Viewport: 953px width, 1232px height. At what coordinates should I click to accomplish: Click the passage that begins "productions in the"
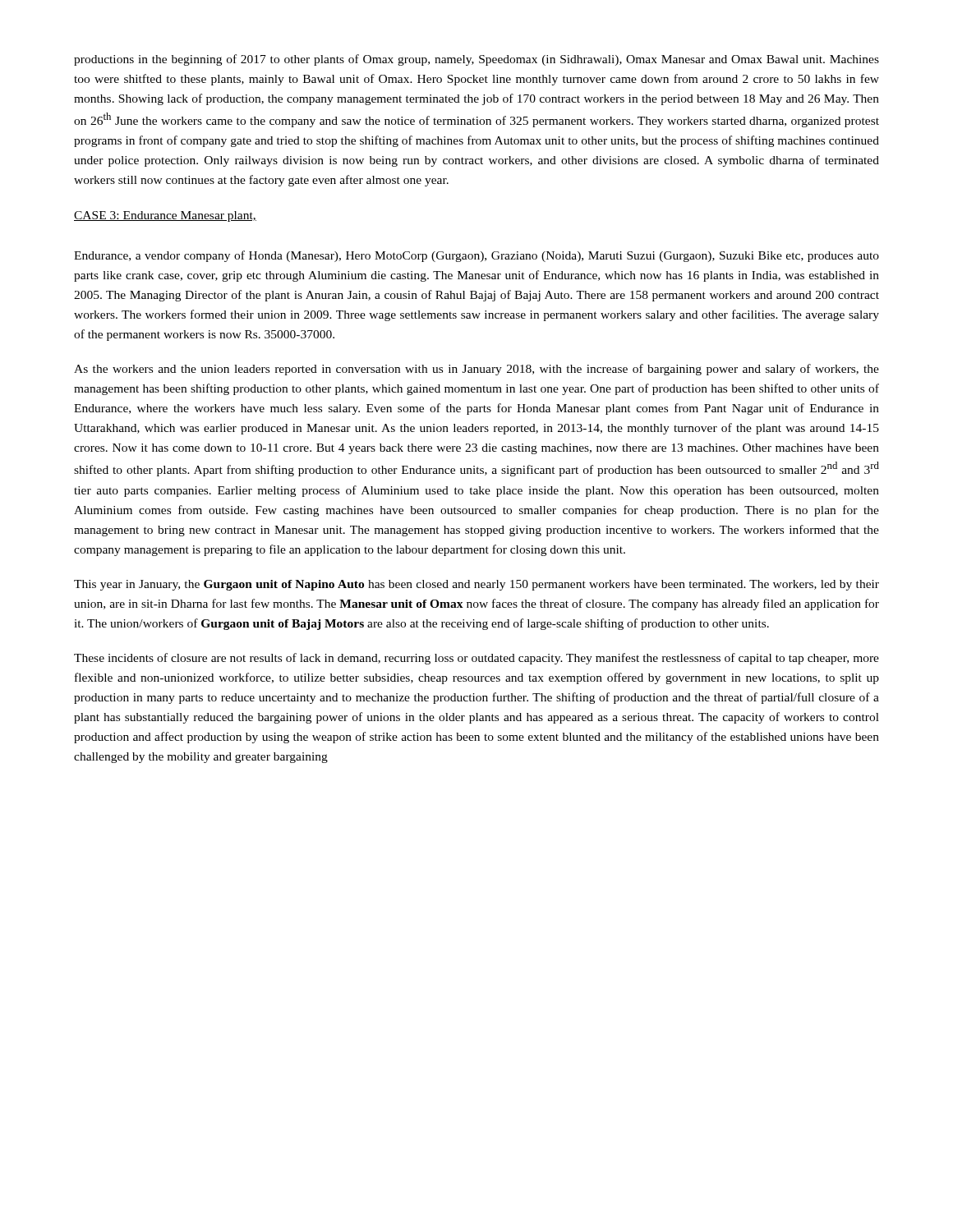click(x=476, y=119)
